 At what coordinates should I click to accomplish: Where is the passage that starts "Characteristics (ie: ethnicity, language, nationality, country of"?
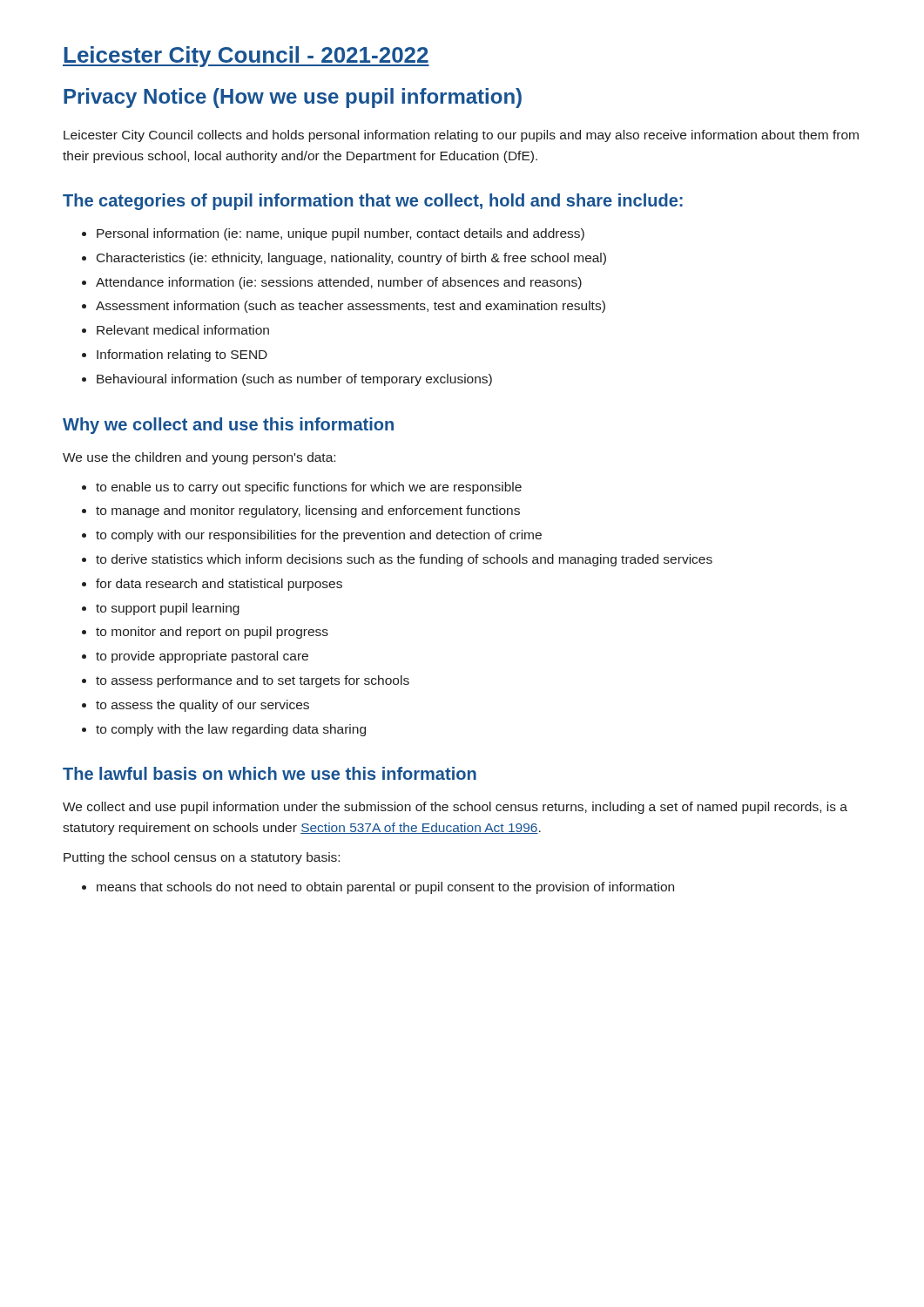tap(351, 257)
